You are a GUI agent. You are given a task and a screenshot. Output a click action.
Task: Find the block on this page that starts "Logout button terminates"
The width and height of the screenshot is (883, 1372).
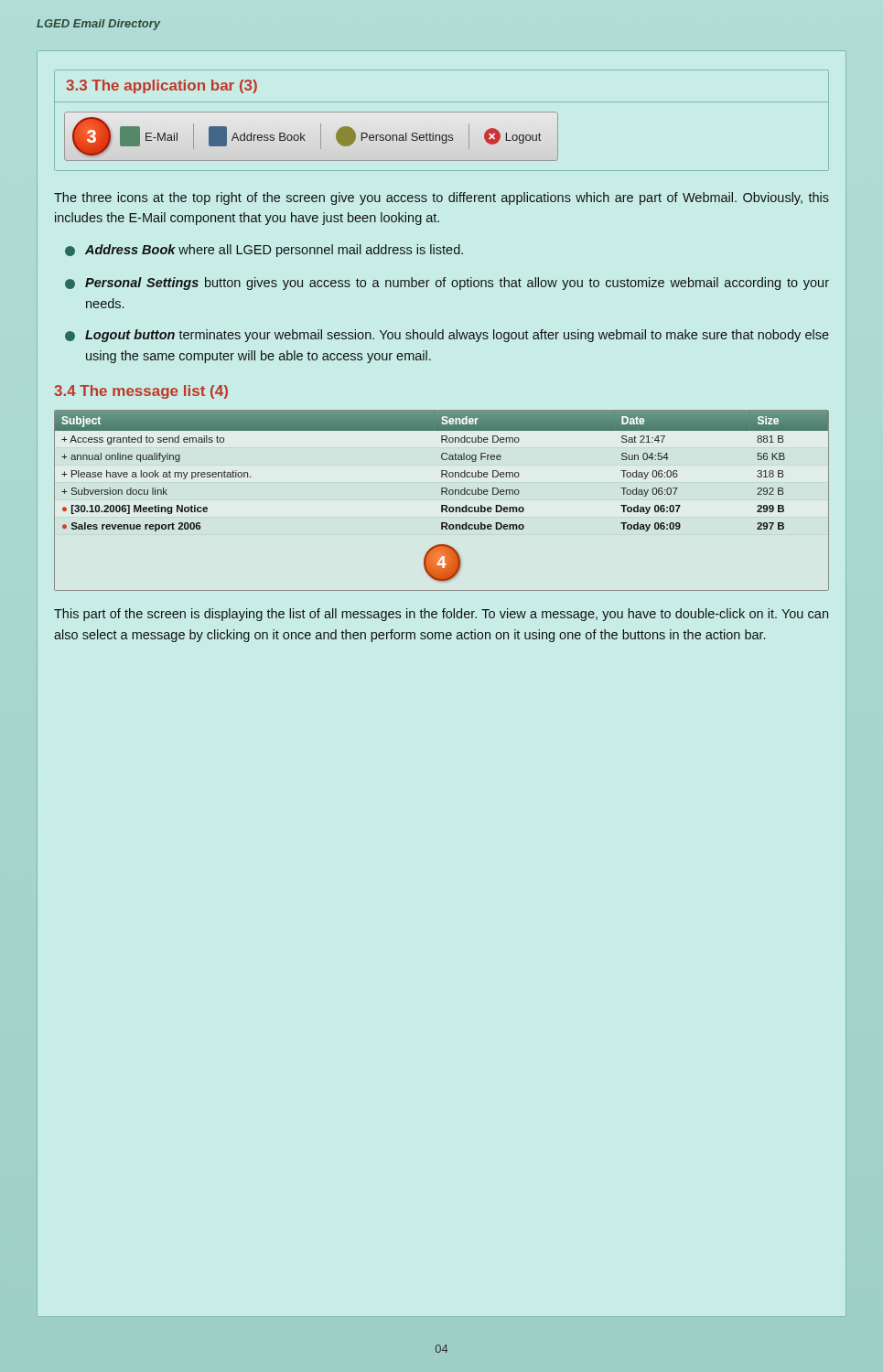(x=447, y=346)
